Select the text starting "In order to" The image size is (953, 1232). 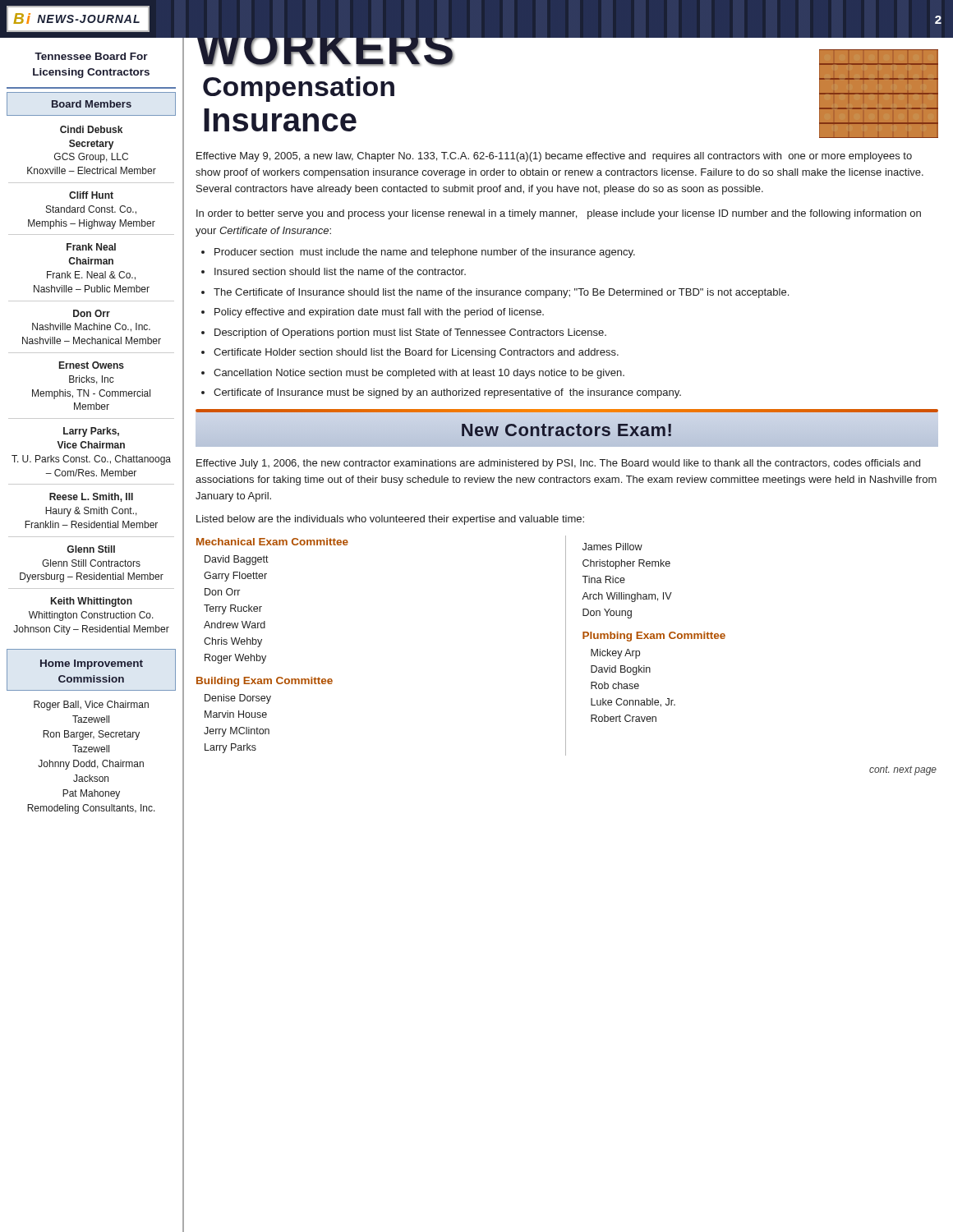point(559,222)
